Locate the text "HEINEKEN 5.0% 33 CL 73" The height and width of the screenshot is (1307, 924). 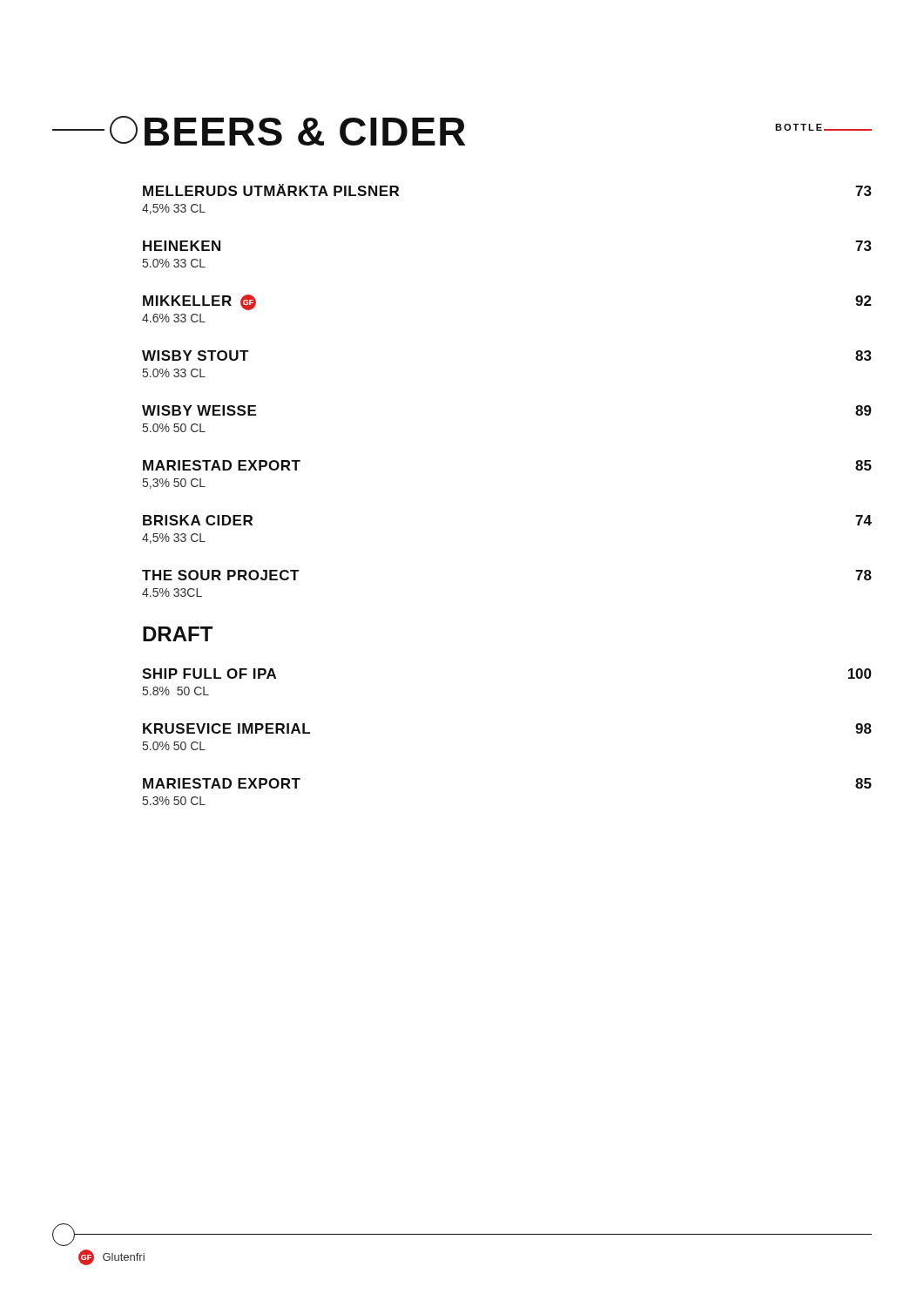click(183, 245)
